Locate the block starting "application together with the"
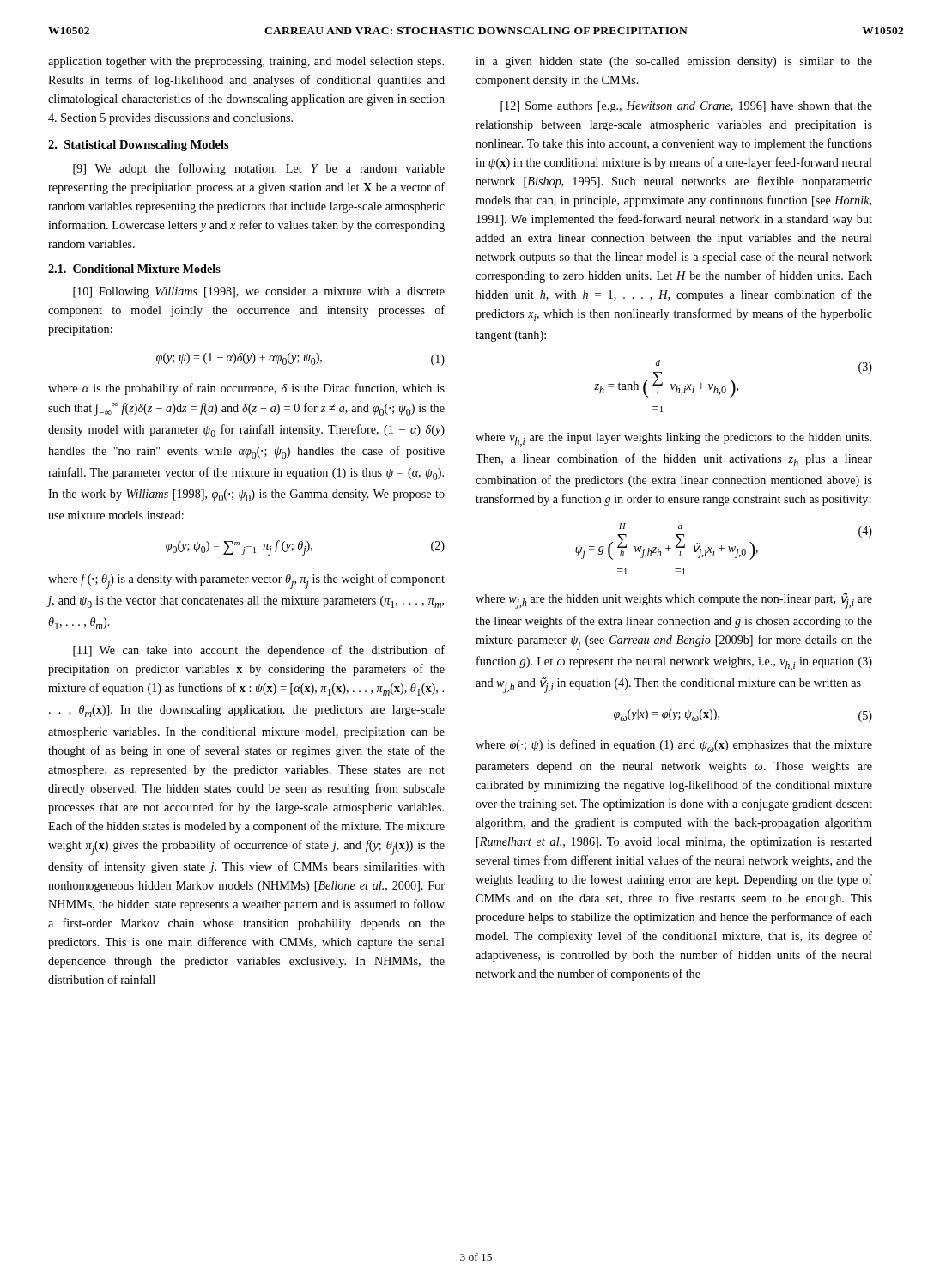This screenshot has width=952, height=1288. (x=246, y=89)
